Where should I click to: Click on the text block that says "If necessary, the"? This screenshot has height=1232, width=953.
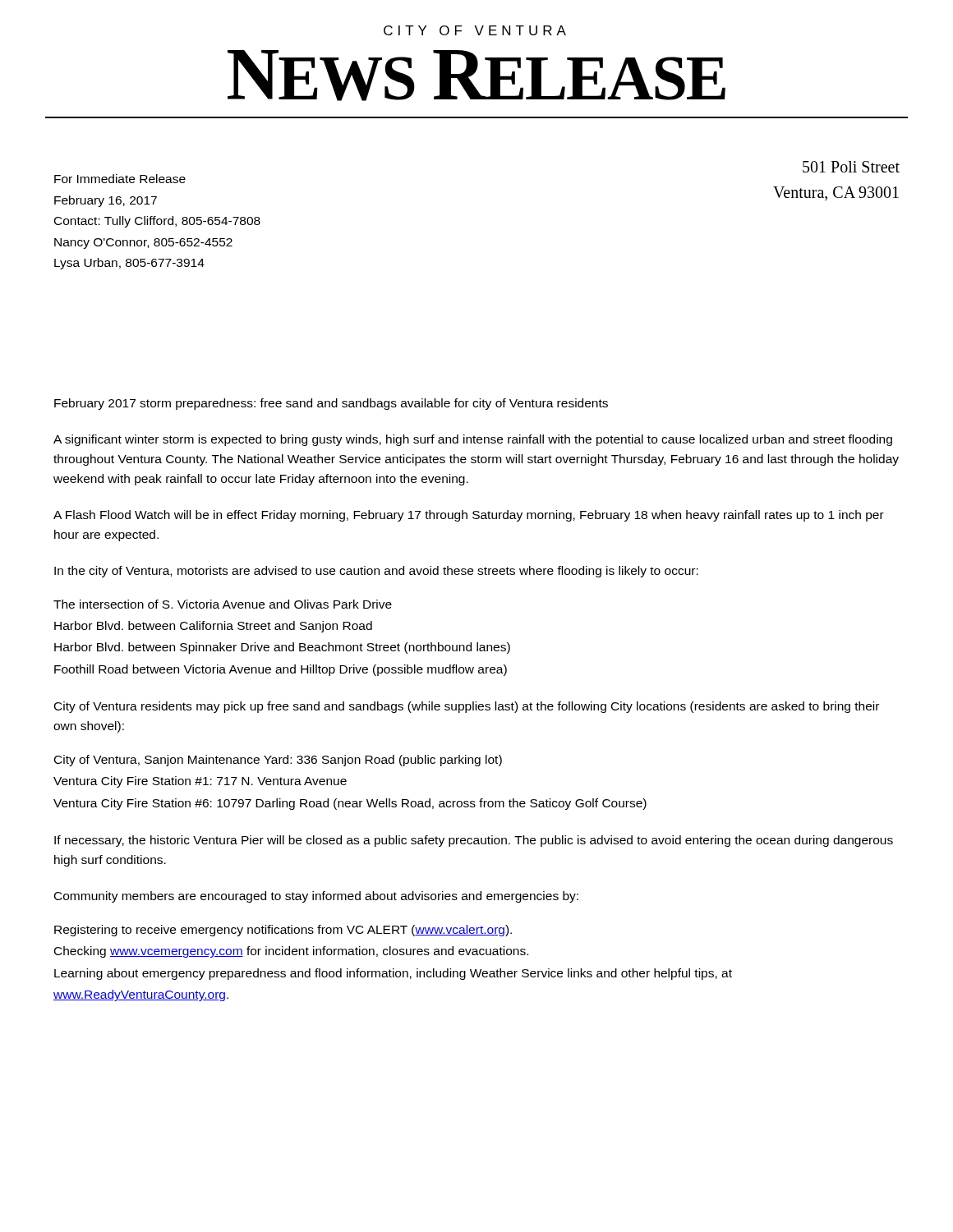[473, 850]
